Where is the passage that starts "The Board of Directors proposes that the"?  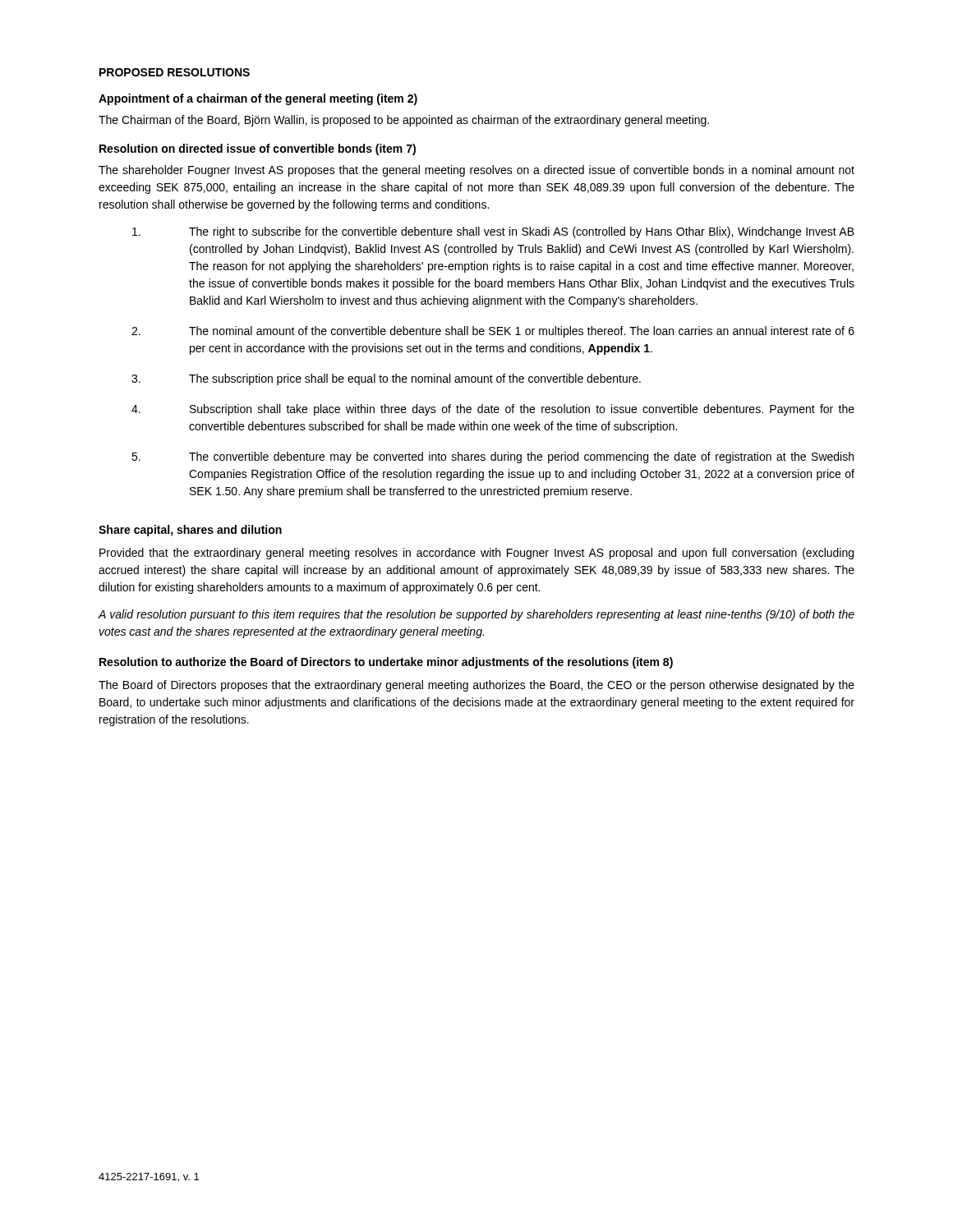click(x=476, y=702)
